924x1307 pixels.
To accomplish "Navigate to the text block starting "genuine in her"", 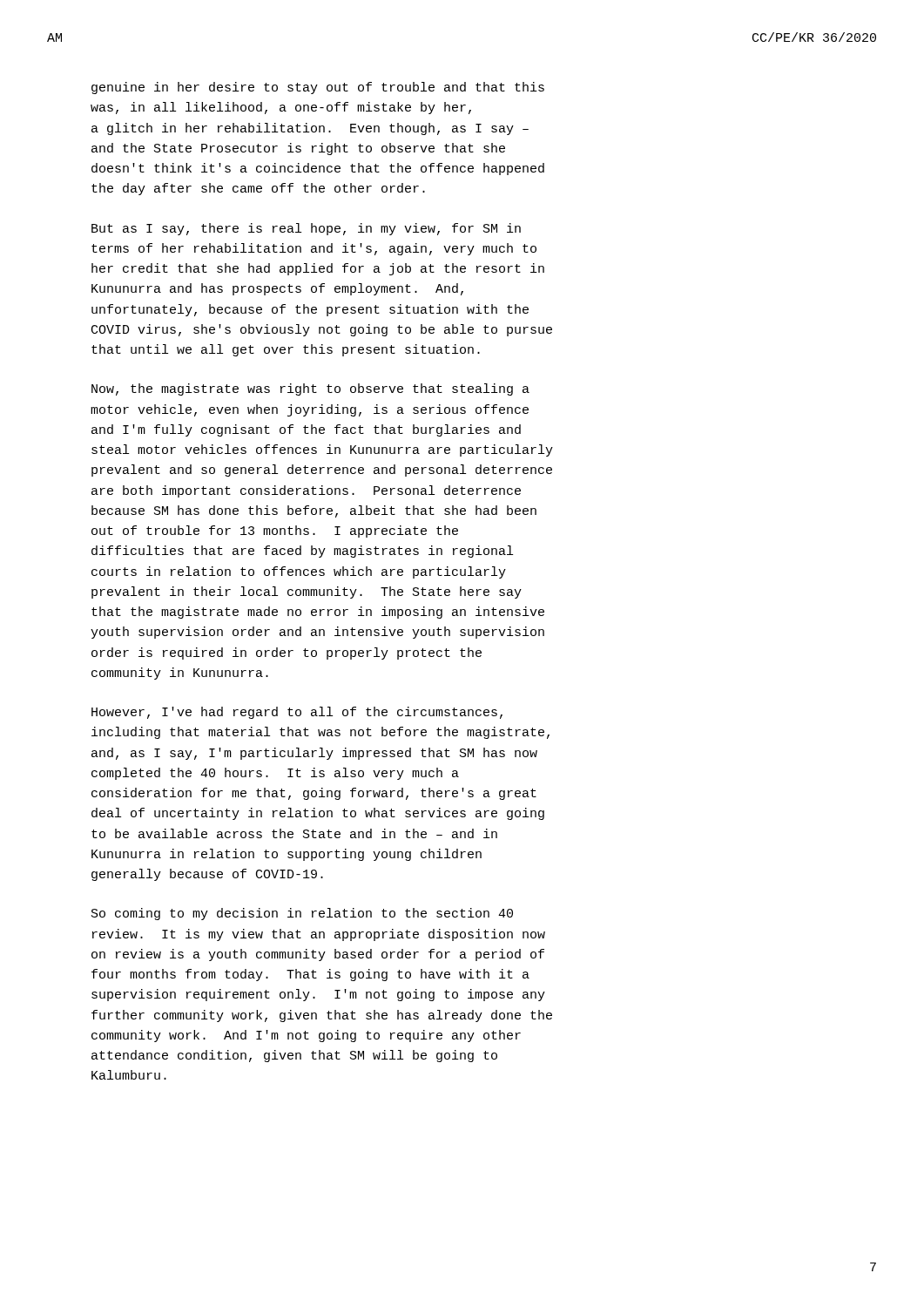I will [318, 139].
